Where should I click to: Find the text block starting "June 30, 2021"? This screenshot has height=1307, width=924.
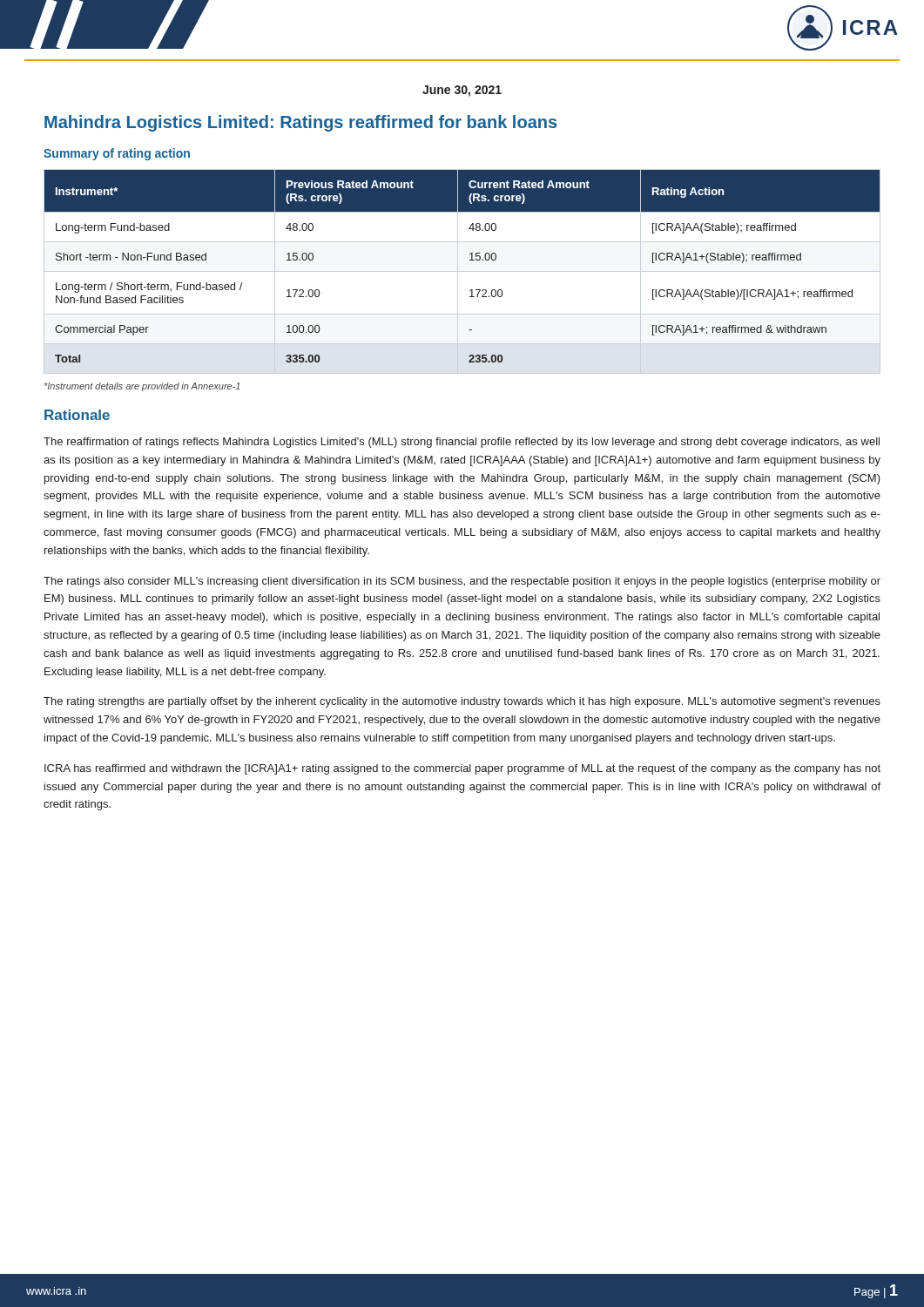tap(462, 90)
